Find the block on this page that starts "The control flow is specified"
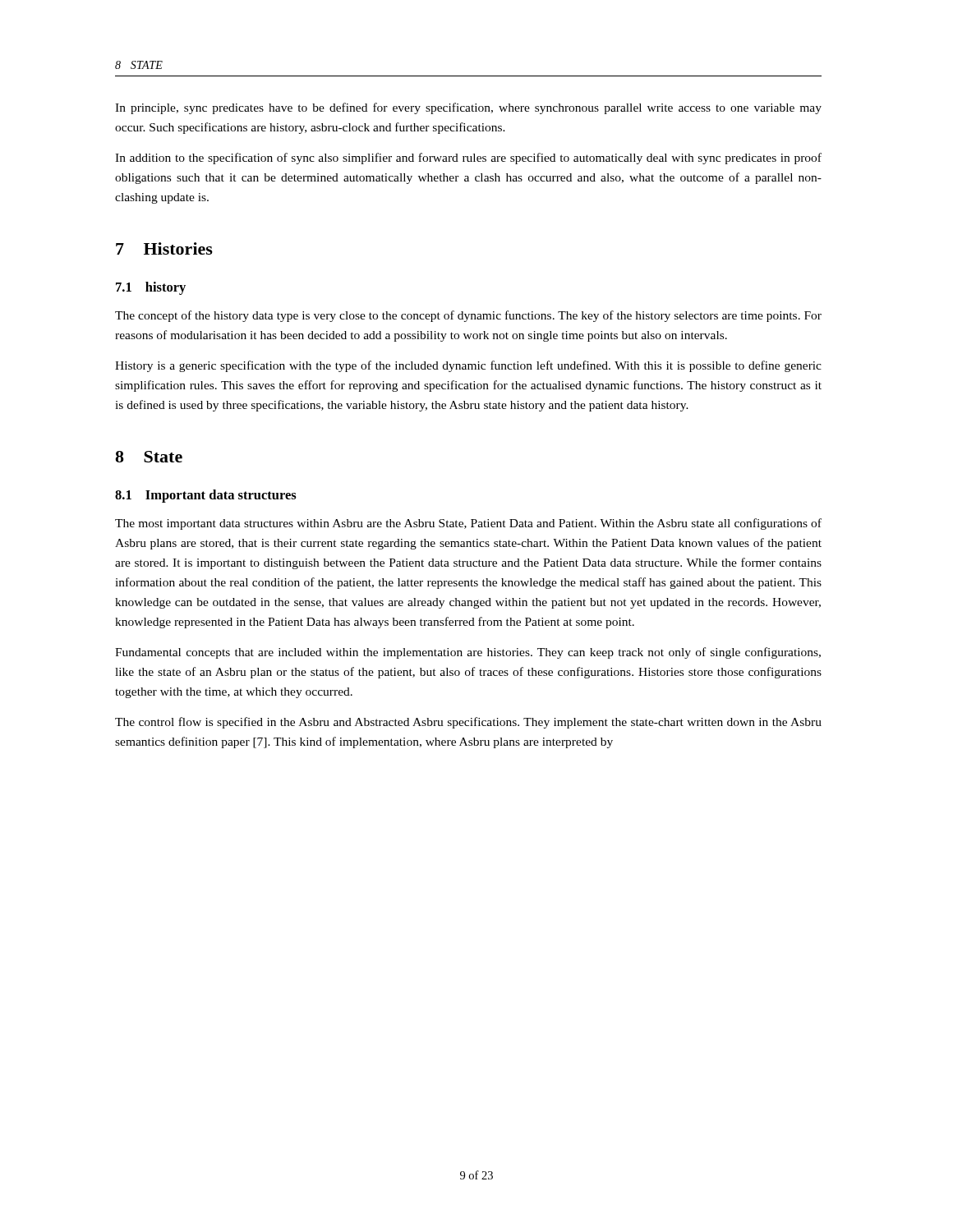 click(x=468, y=732)
